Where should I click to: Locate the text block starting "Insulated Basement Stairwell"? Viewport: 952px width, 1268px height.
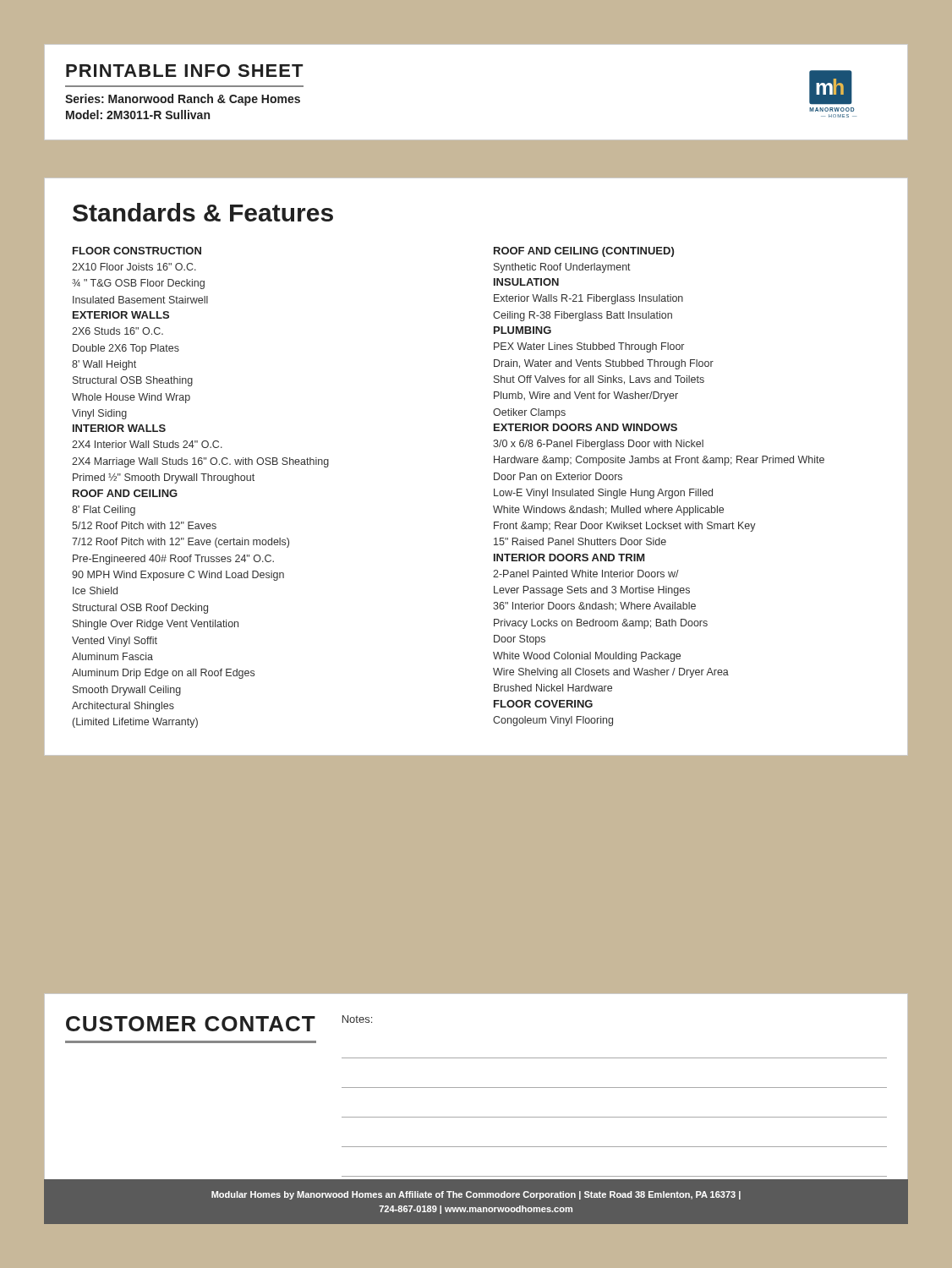click(x=140, y=300)
